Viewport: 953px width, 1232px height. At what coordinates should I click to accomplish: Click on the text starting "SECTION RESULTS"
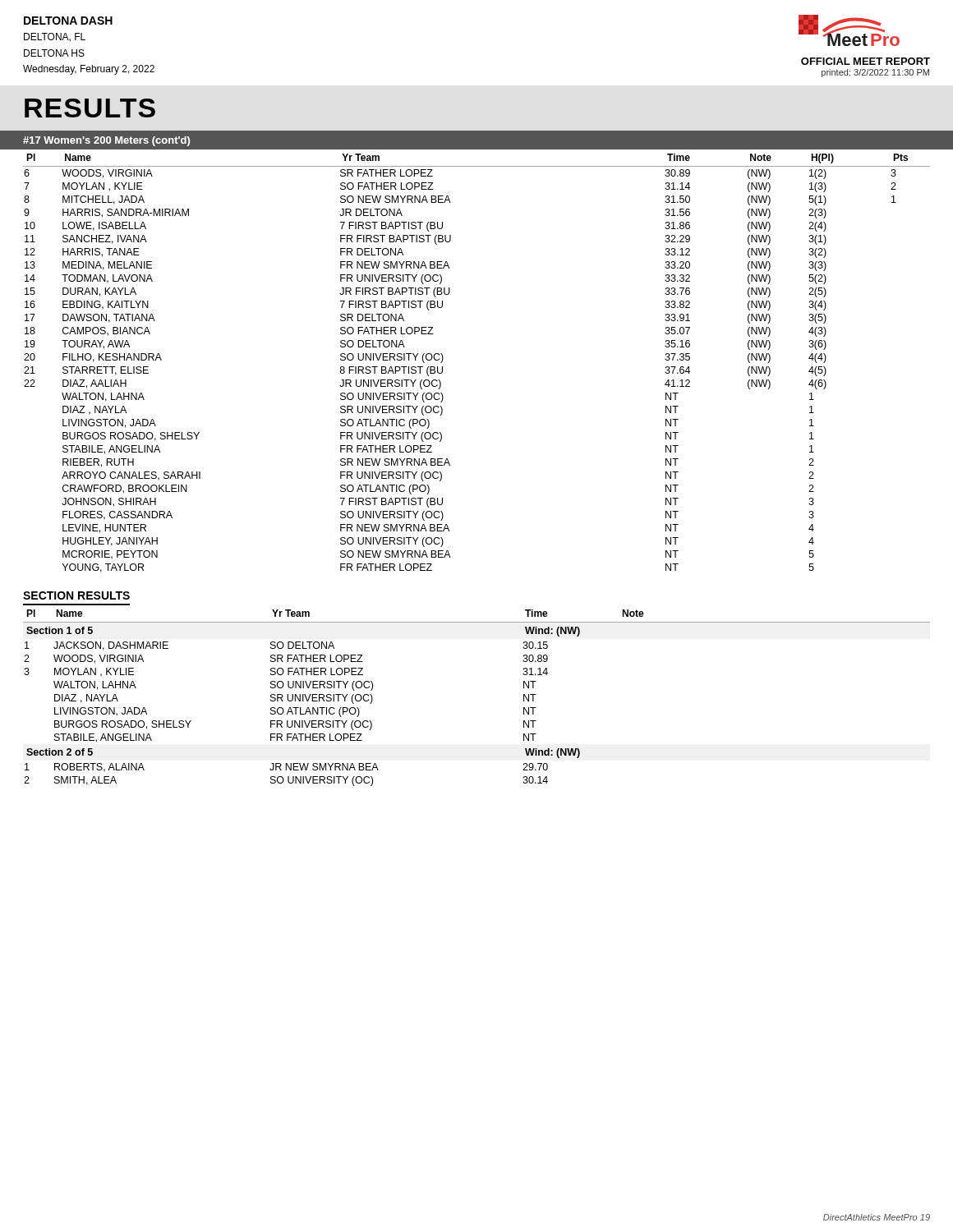[77, 595]
